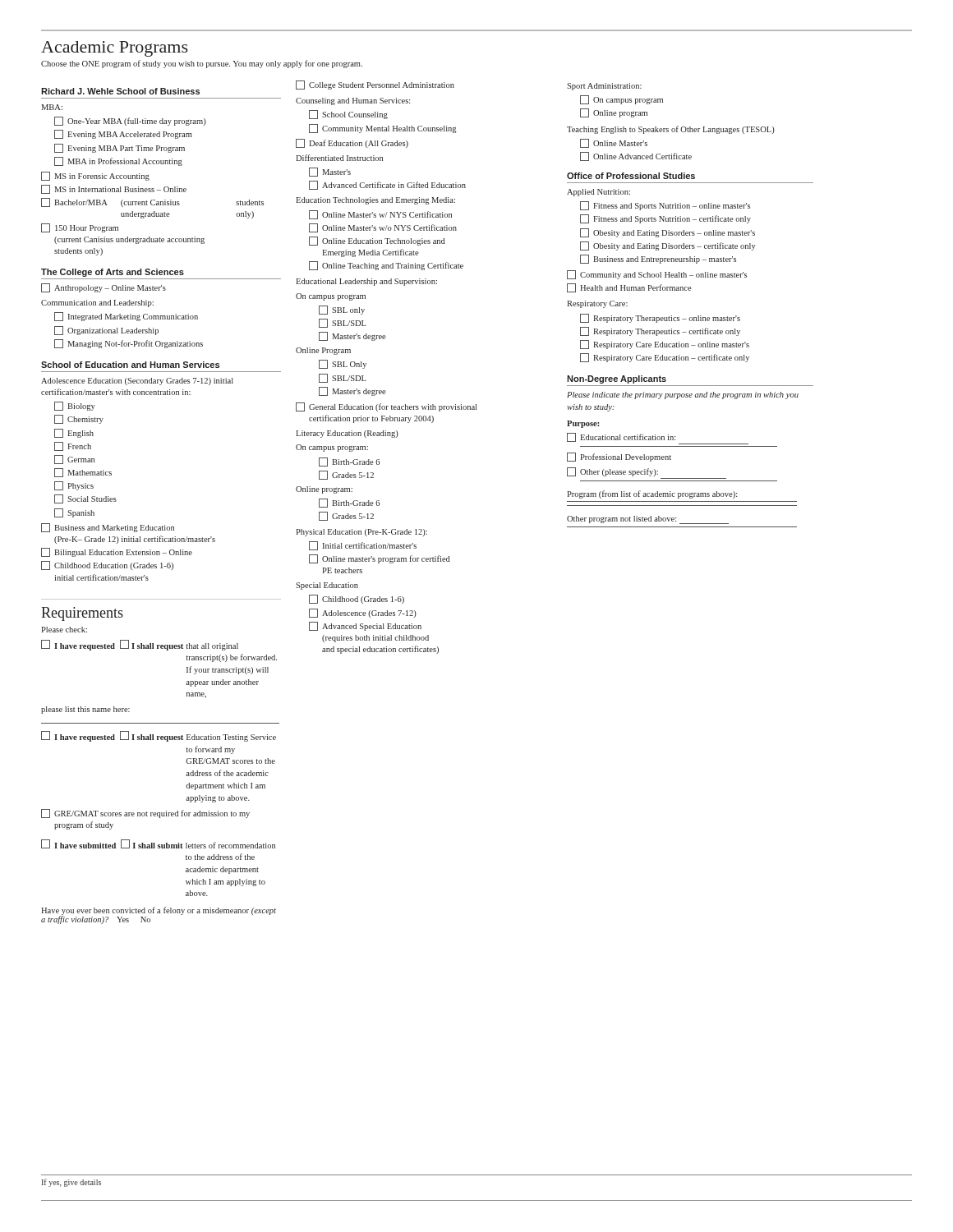This screenshot has height=1232, width=953.
Task: Select the list item that reads "Community and School Health –"
Action: (x=657, y=275)
